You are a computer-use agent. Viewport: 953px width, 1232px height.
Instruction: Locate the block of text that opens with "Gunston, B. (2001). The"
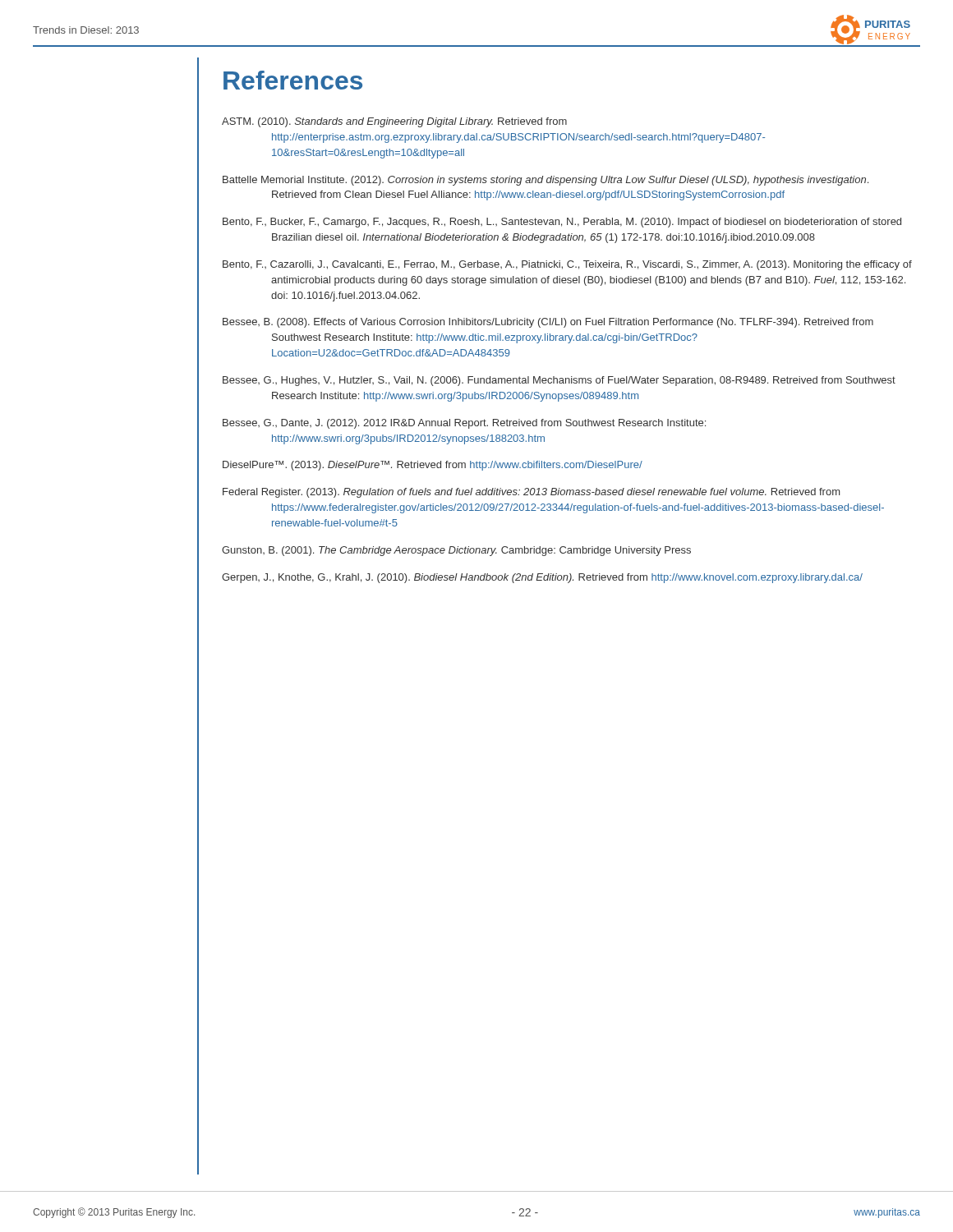pos(457,550)
